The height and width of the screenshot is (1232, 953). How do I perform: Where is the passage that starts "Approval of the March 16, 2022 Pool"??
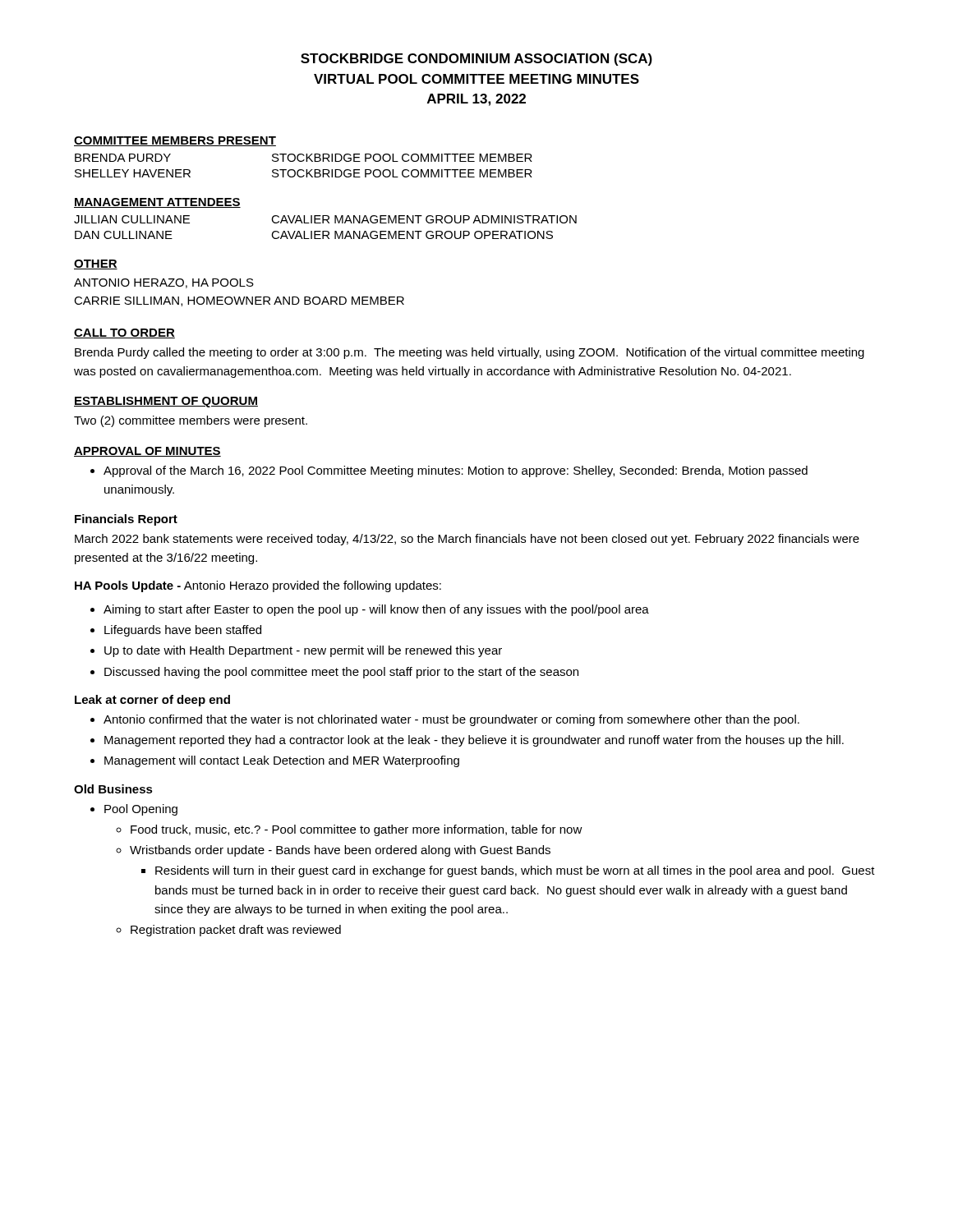456,479
